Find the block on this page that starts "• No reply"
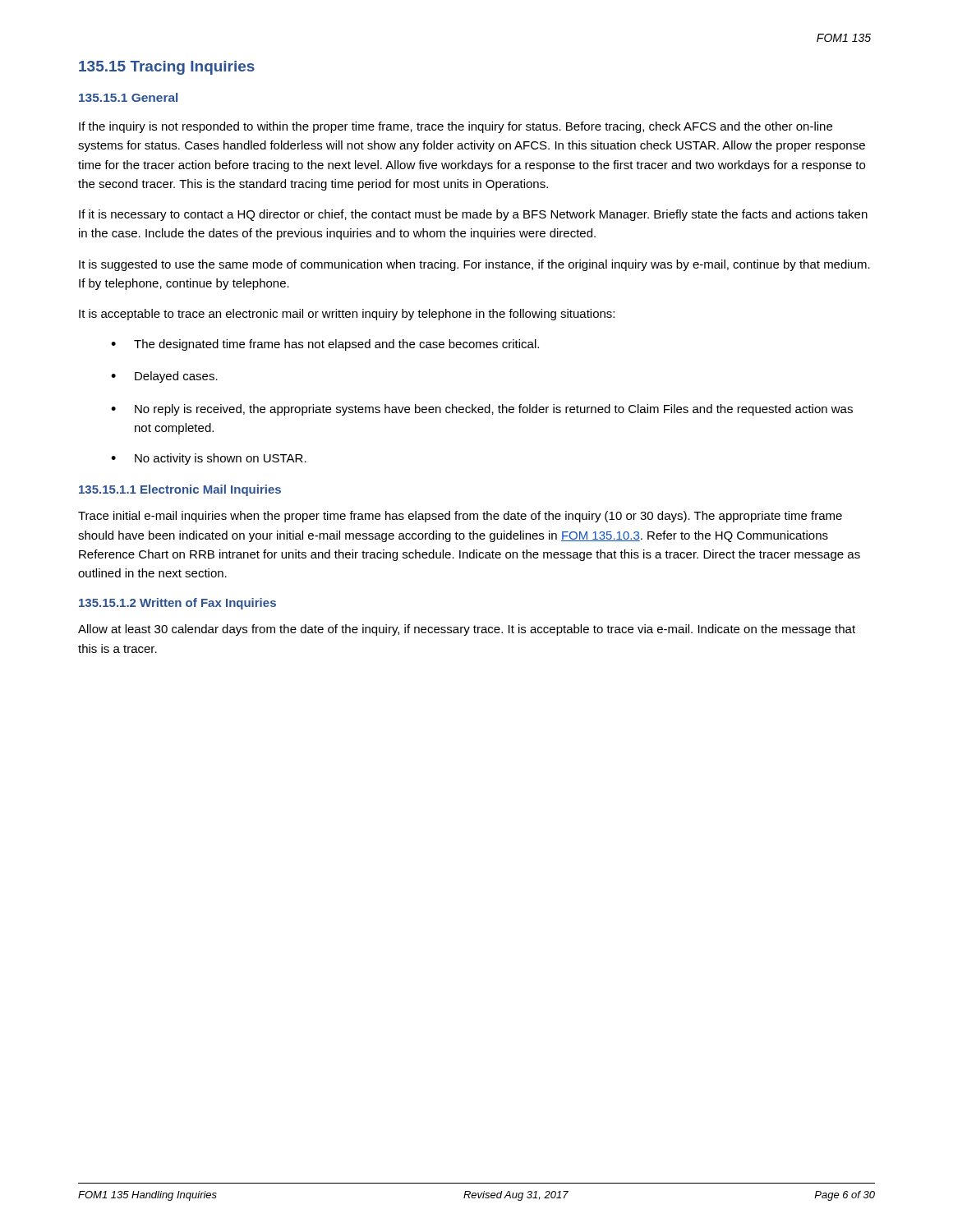 (491, 418)
